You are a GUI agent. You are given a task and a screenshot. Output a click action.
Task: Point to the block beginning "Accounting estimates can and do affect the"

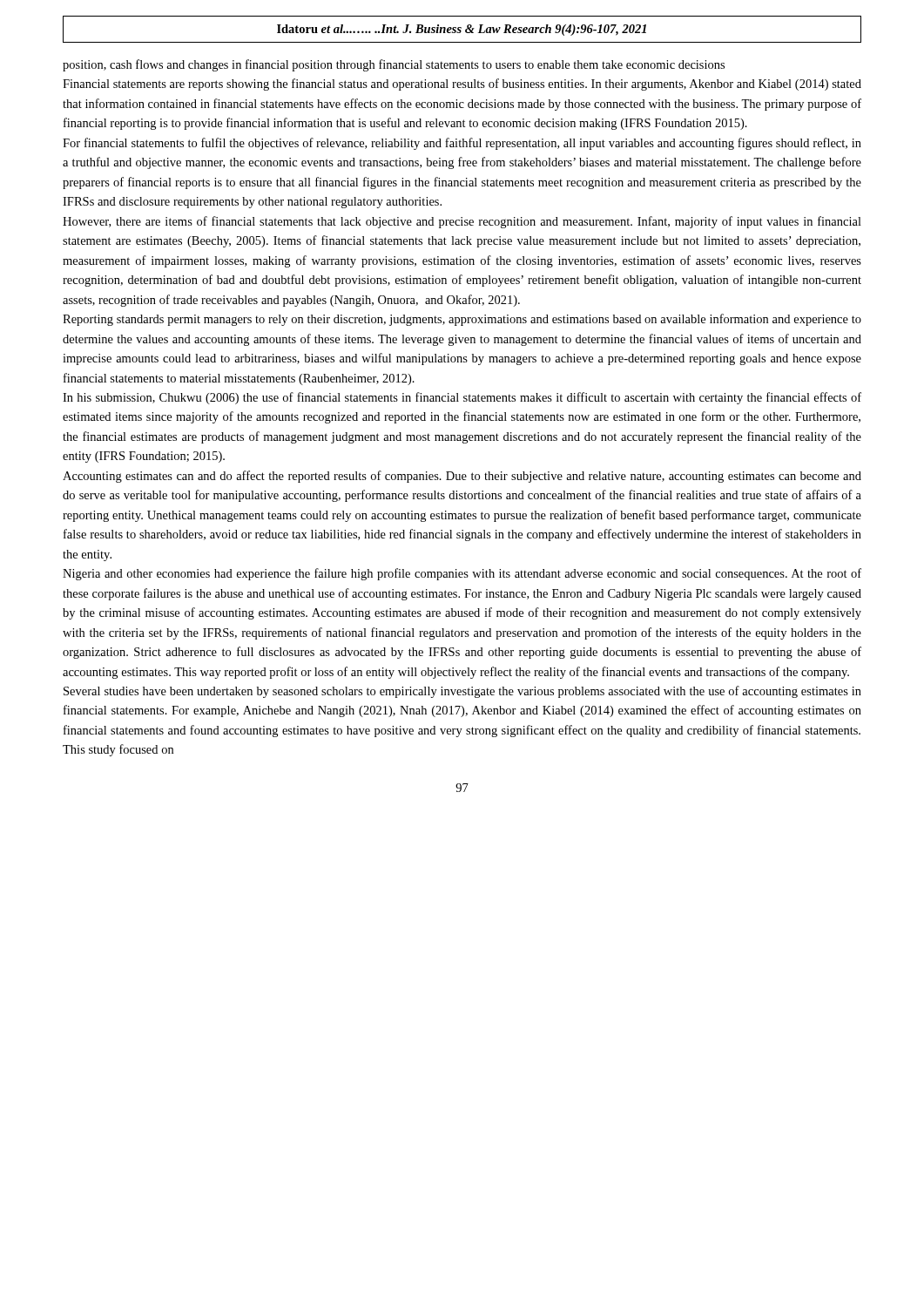tap(462, 515)
